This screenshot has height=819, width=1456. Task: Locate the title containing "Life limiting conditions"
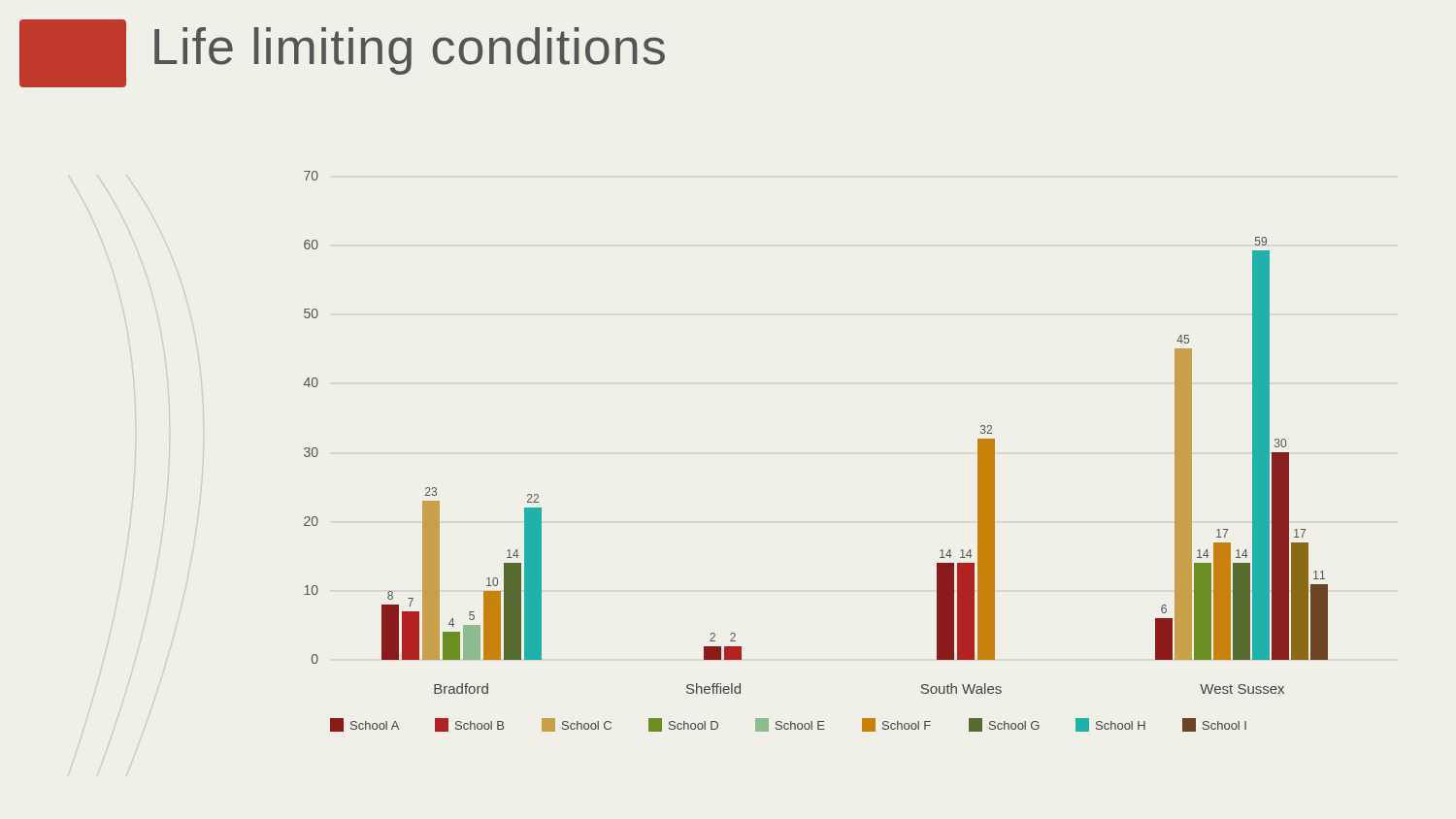pyautogui.click(x=409, y=47)
